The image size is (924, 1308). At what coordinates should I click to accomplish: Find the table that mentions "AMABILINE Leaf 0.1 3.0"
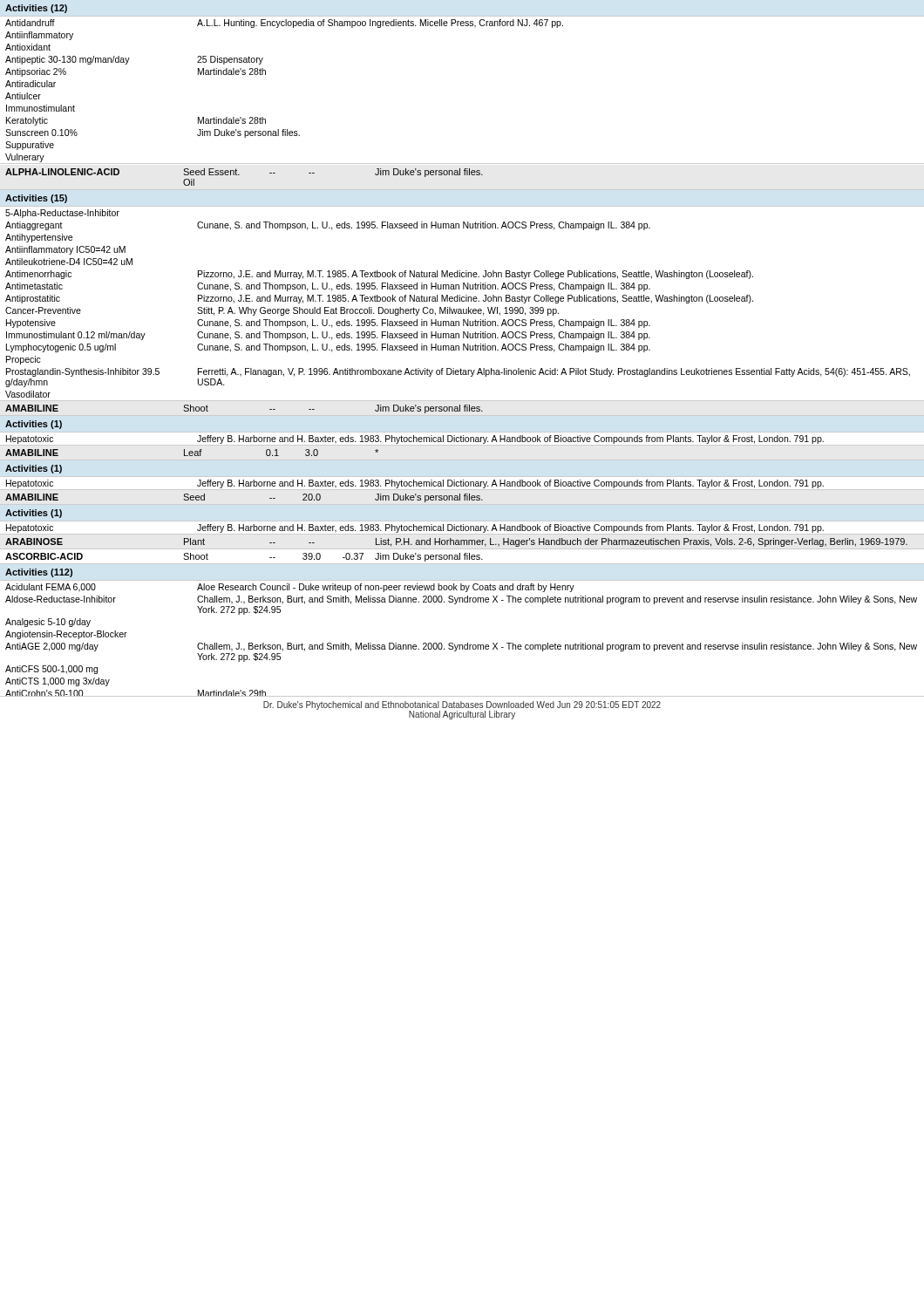tap(462, 453)
